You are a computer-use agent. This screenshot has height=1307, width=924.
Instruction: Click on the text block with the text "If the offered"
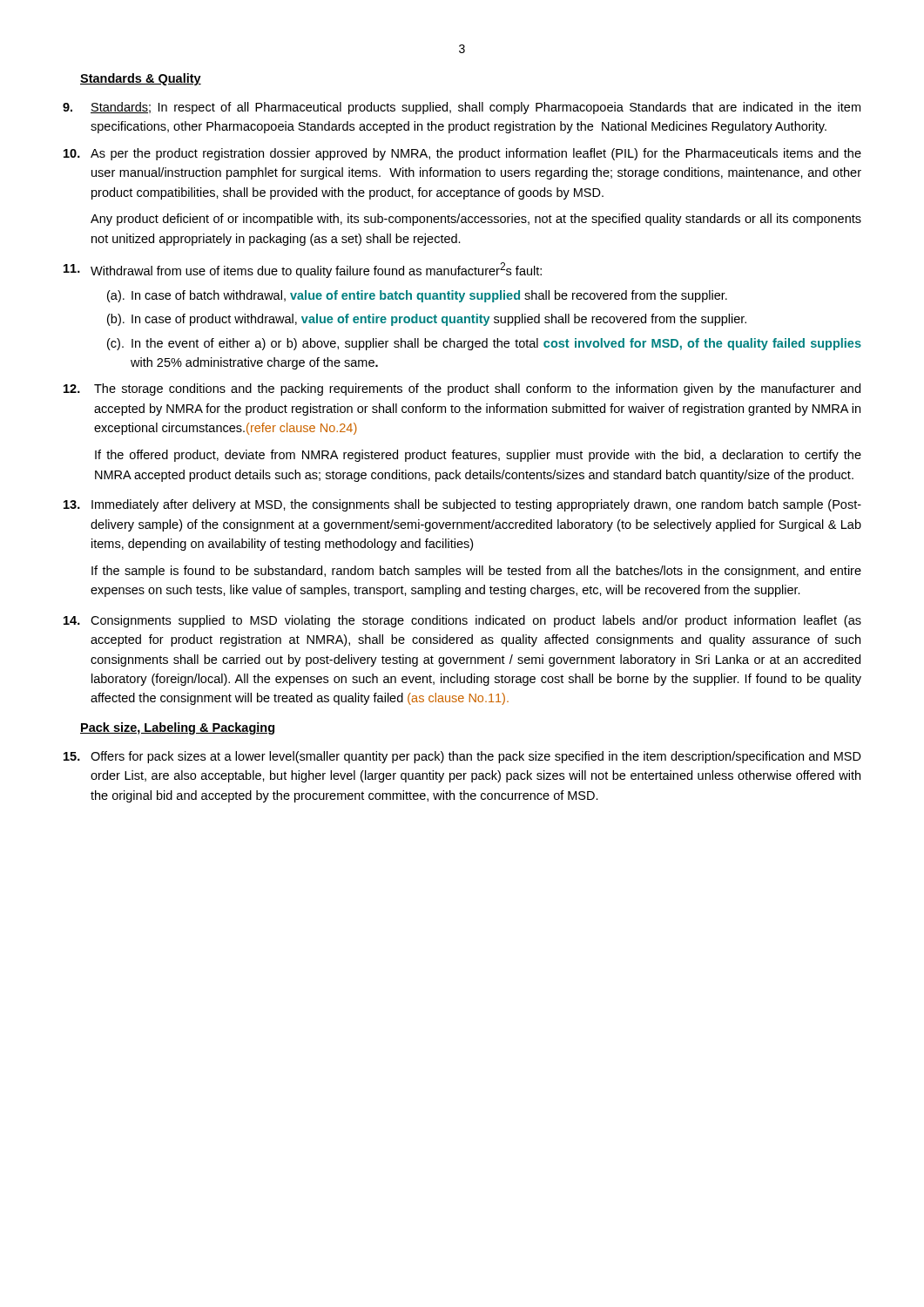(478, 465)
